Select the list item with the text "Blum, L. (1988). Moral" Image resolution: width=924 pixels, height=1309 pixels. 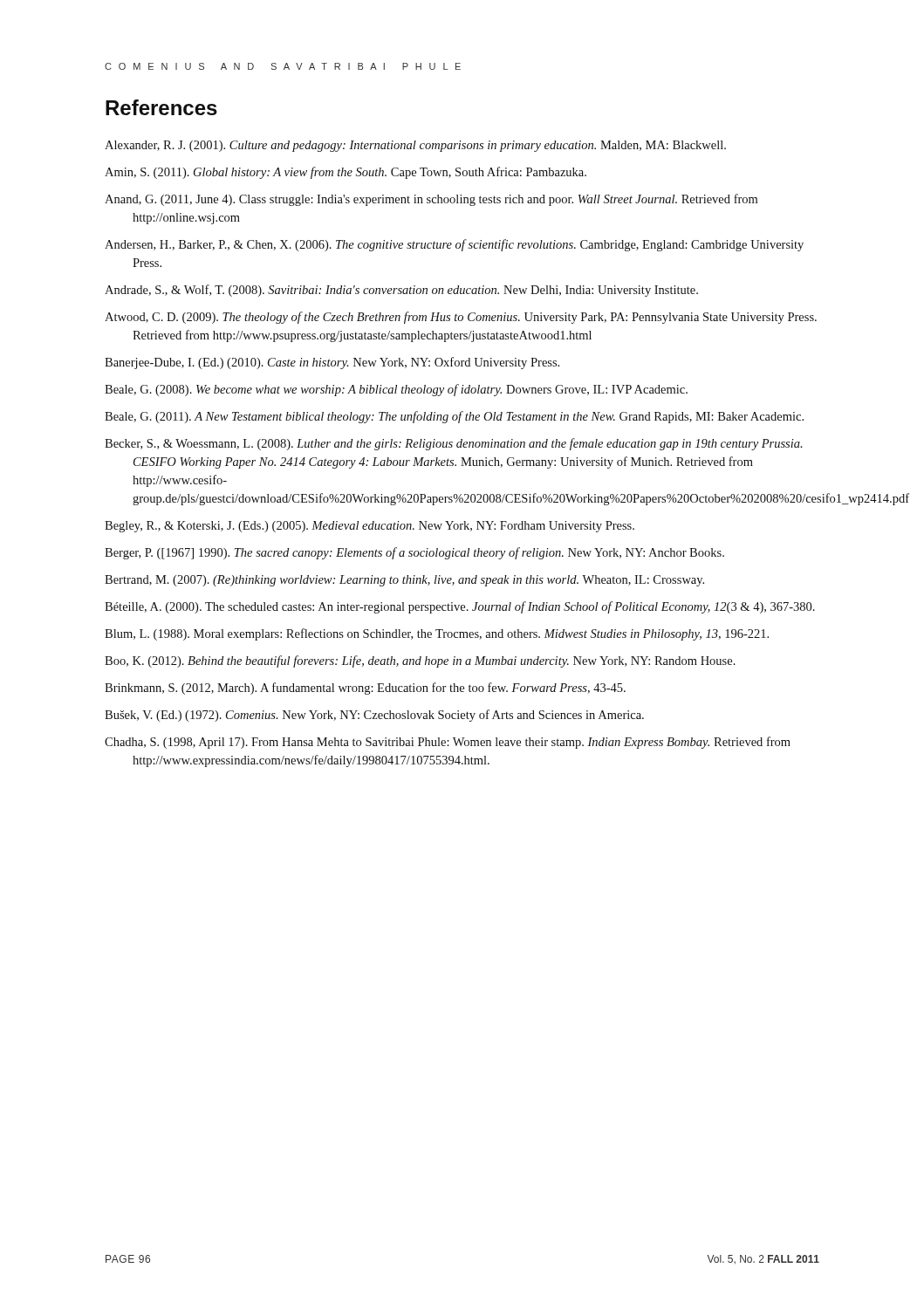tap(437, 634)
